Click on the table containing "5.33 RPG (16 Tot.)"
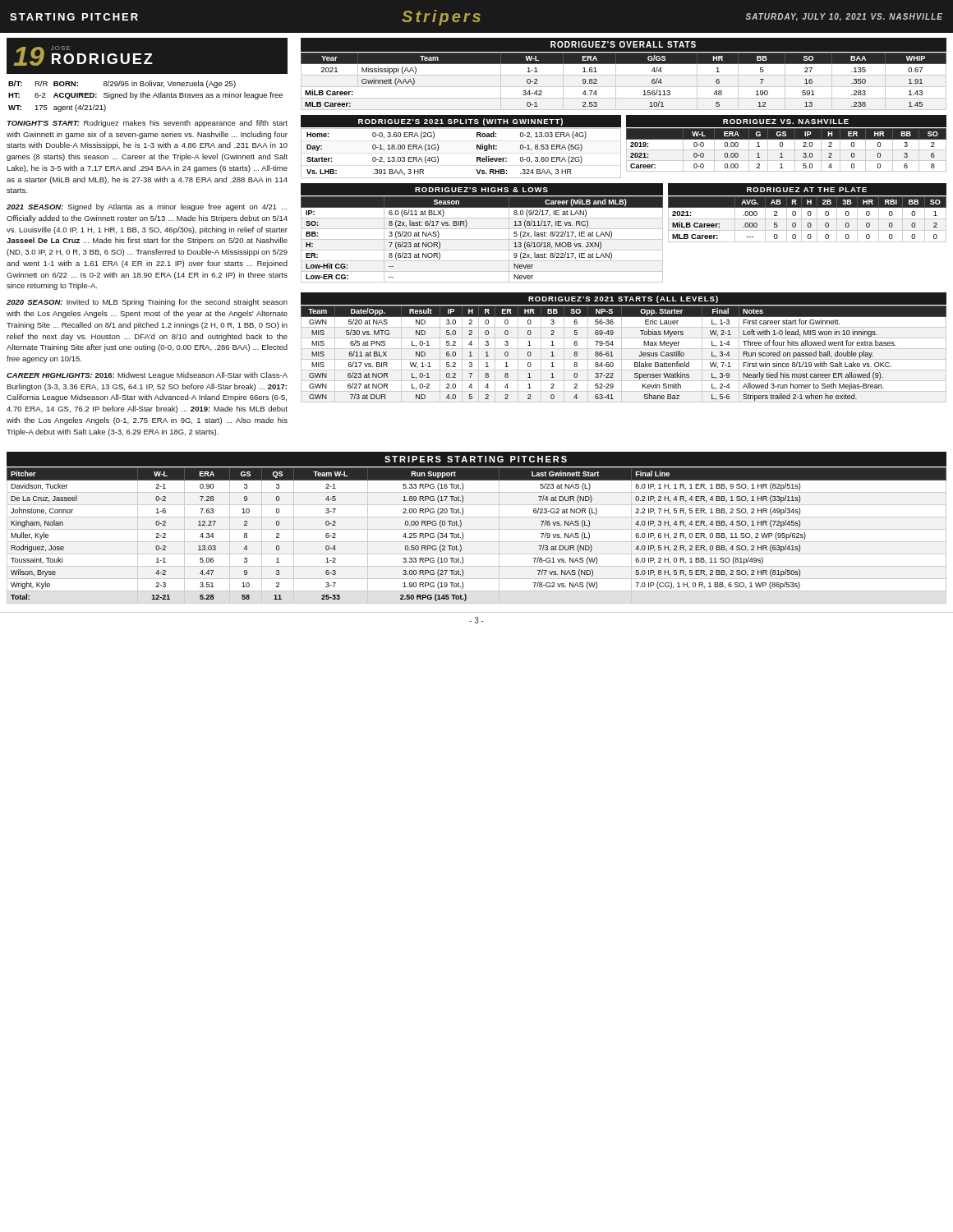Viewport: 953px width, 1232px height. pyautogui.click(x=476, y=536)
